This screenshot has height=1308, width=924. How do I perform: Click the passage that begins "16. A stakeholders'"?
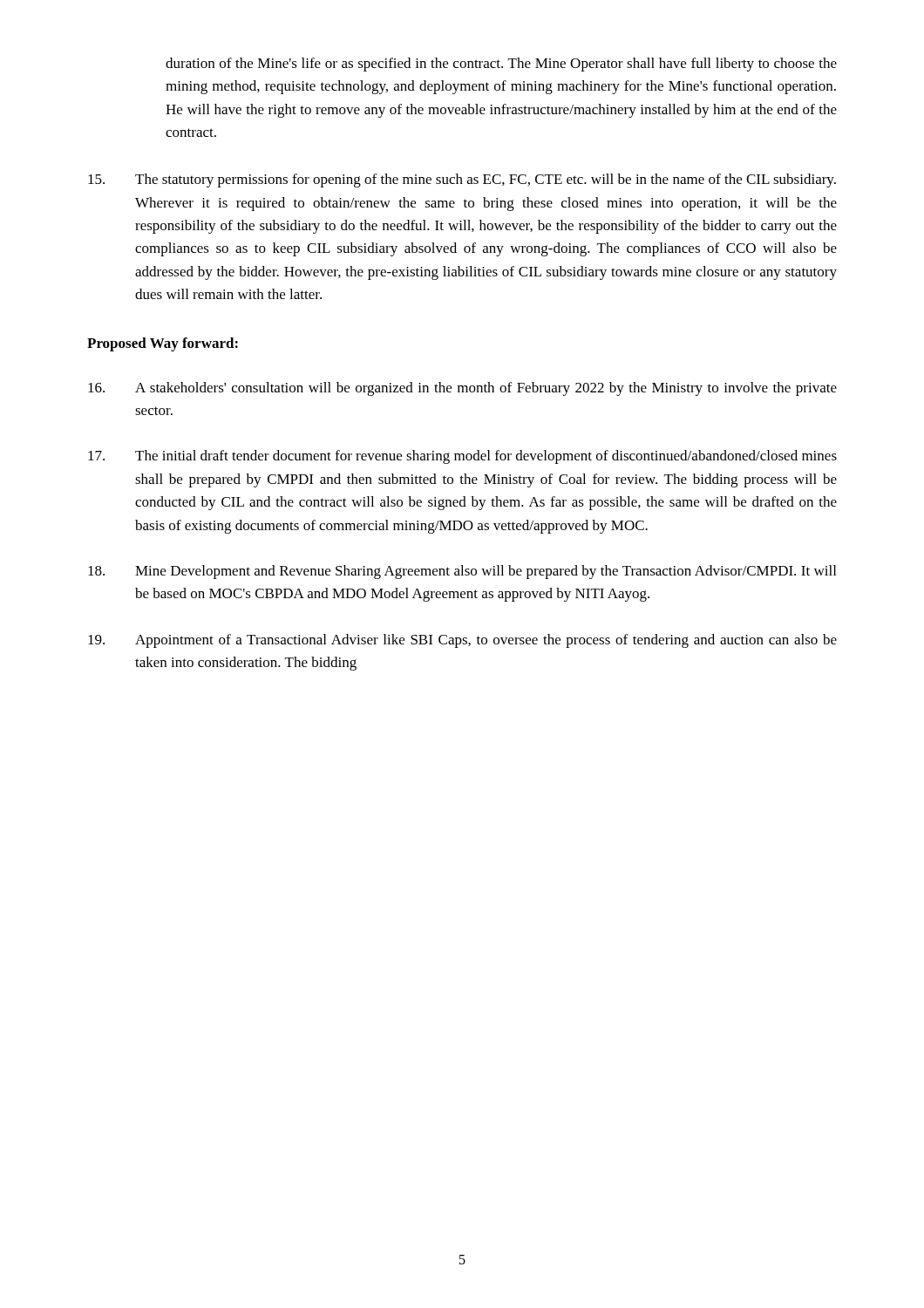click(x=462, y=400)
